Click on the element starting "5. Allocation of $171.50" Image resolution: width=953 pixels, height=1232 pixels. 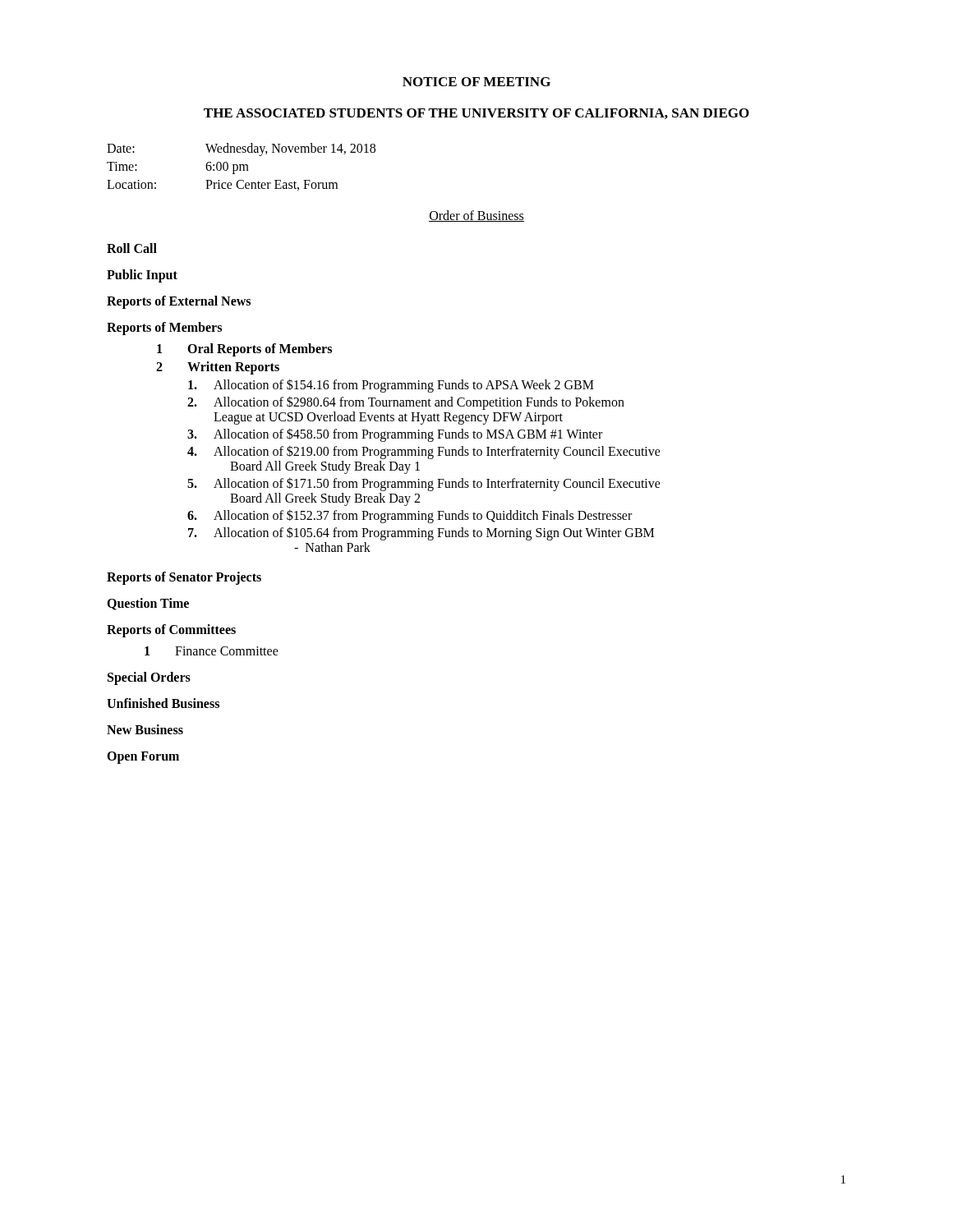[424, 491]
